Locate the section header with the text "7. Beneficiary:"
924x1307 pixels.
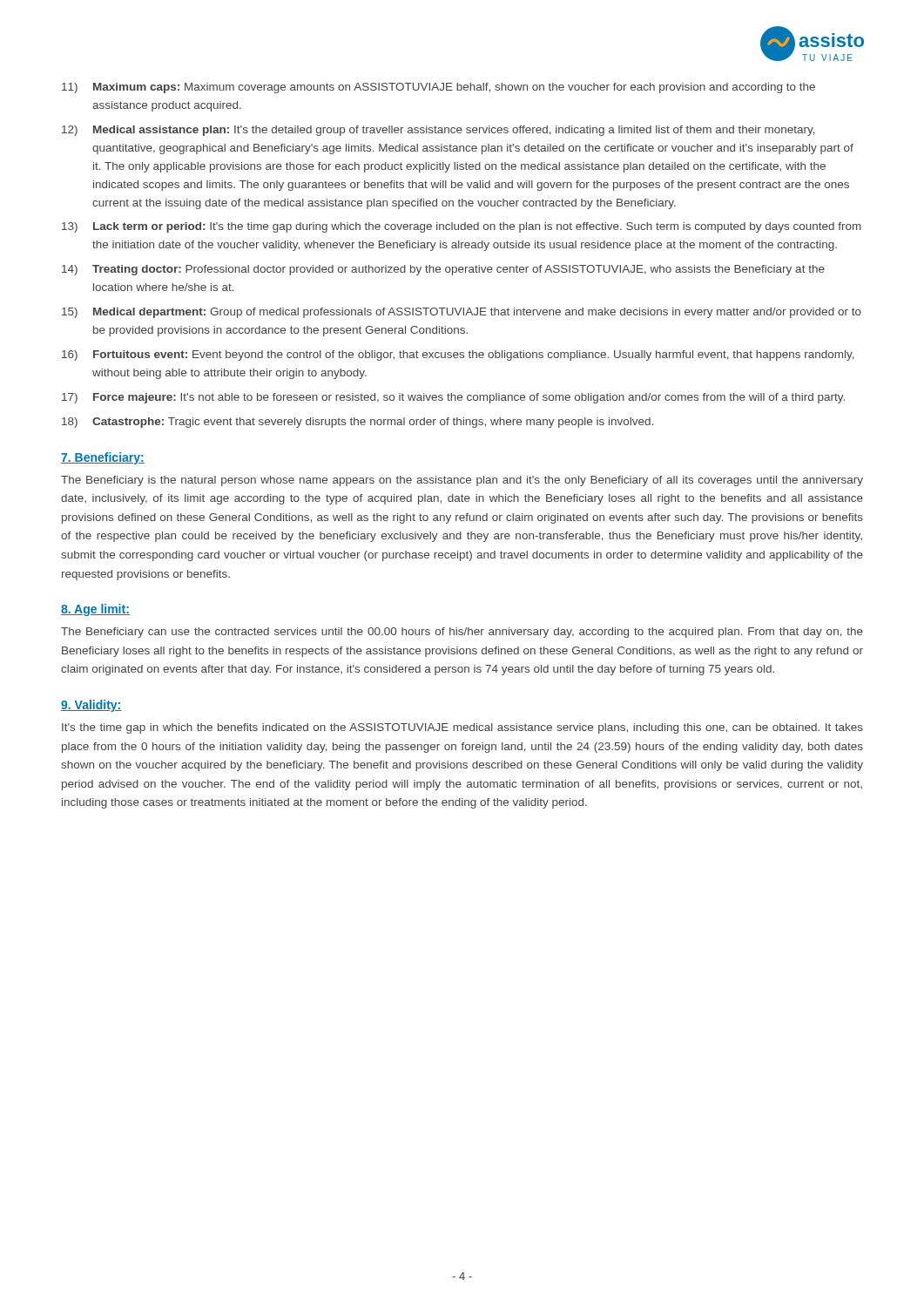(x=103, y=457)
